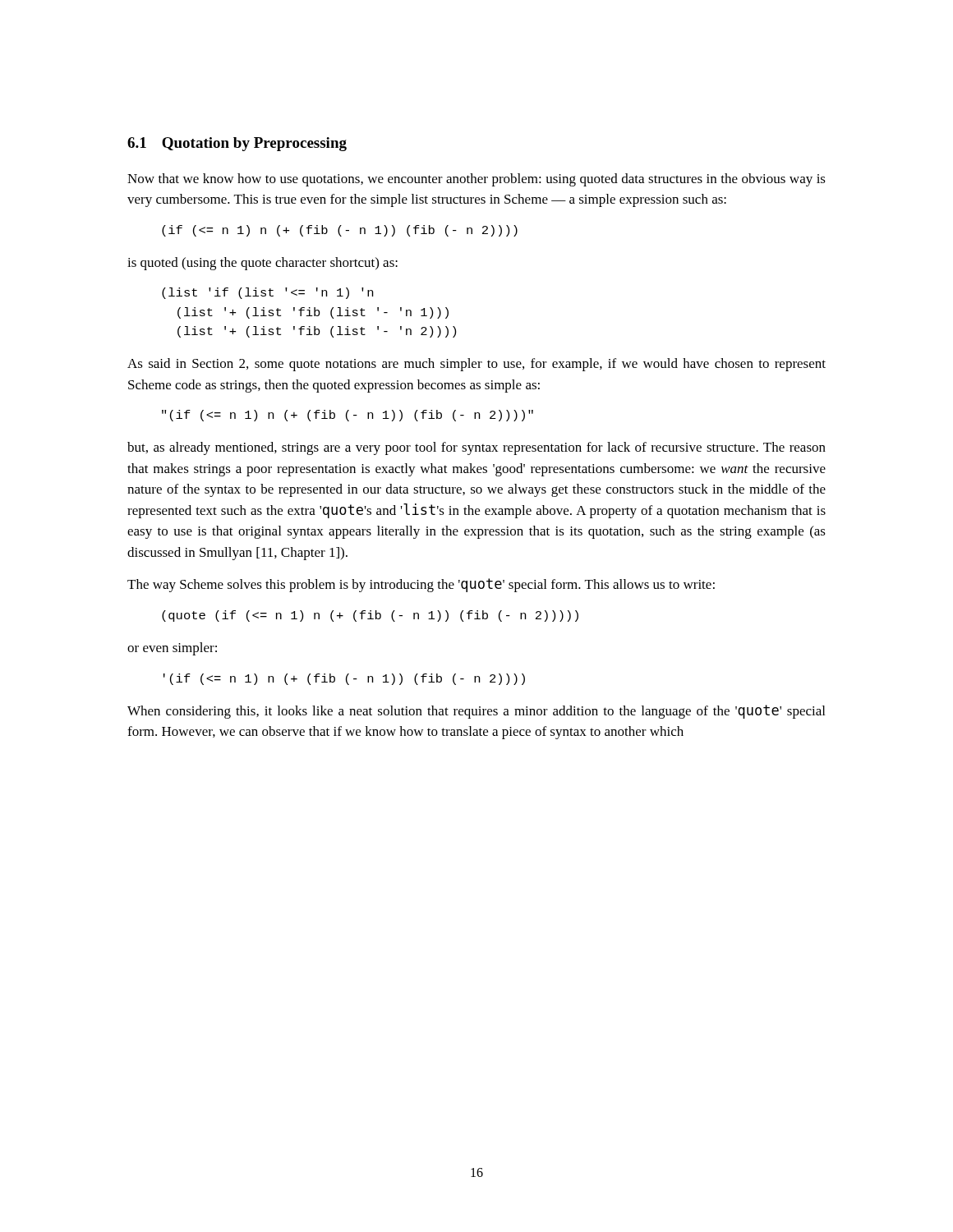The image size is (953, 1232).
Task: Point to the text block starting "or even simpler:"
Action: click(x=172, y=649)
